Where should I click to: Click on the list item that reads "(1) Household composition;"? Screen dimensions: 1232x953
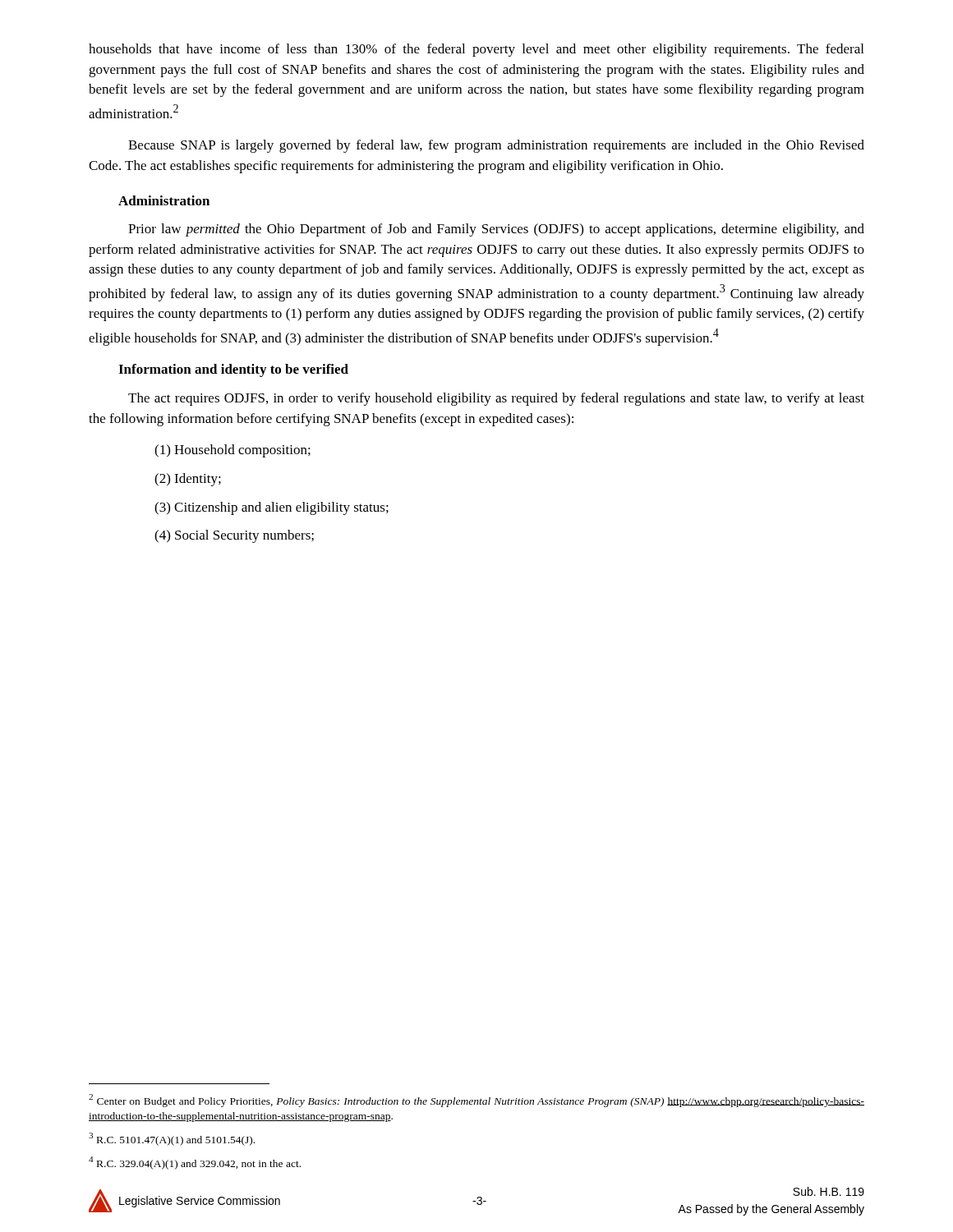point(233,450)
